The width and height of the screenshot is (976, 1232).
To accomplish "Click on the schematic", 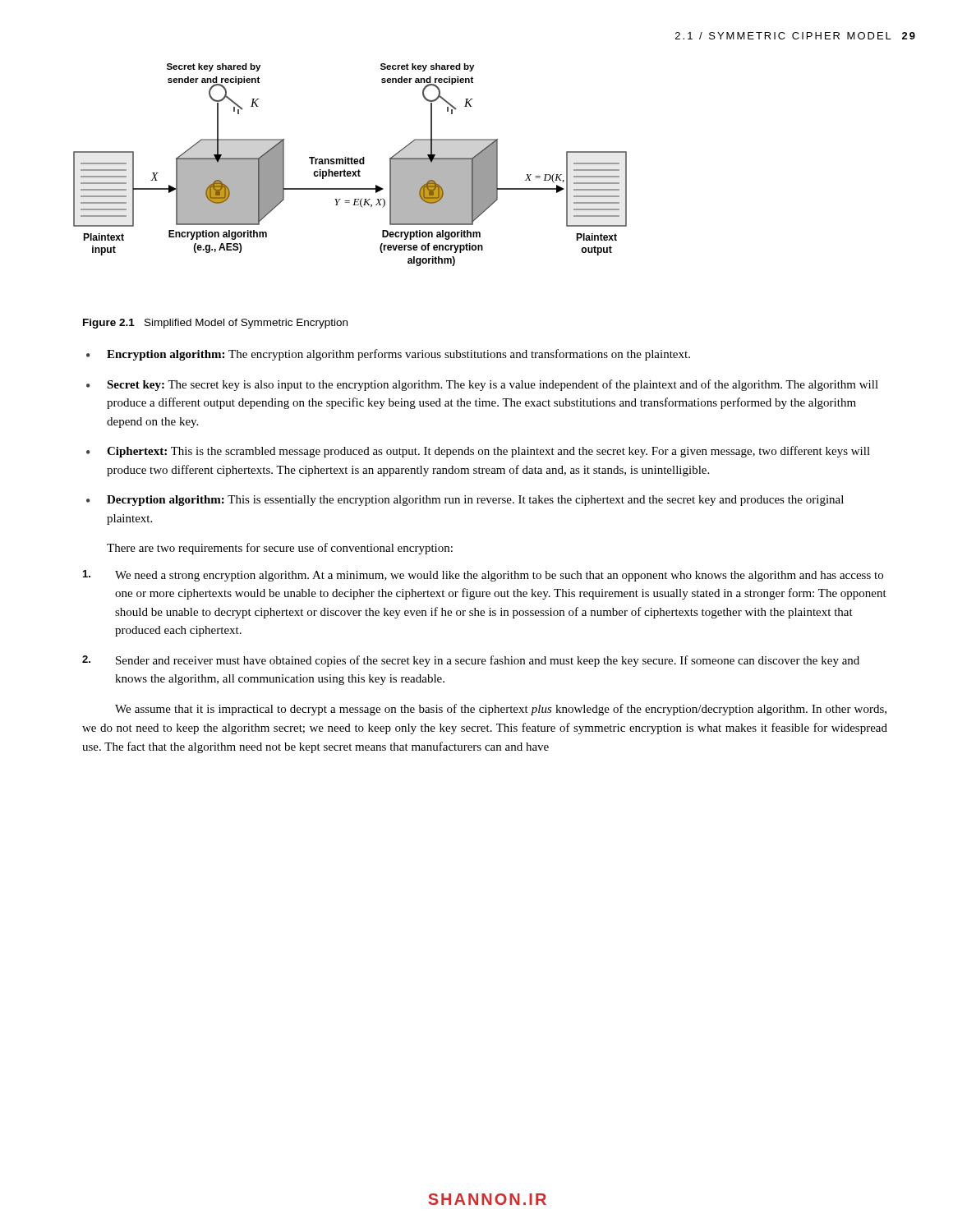I will coord(485,181).
